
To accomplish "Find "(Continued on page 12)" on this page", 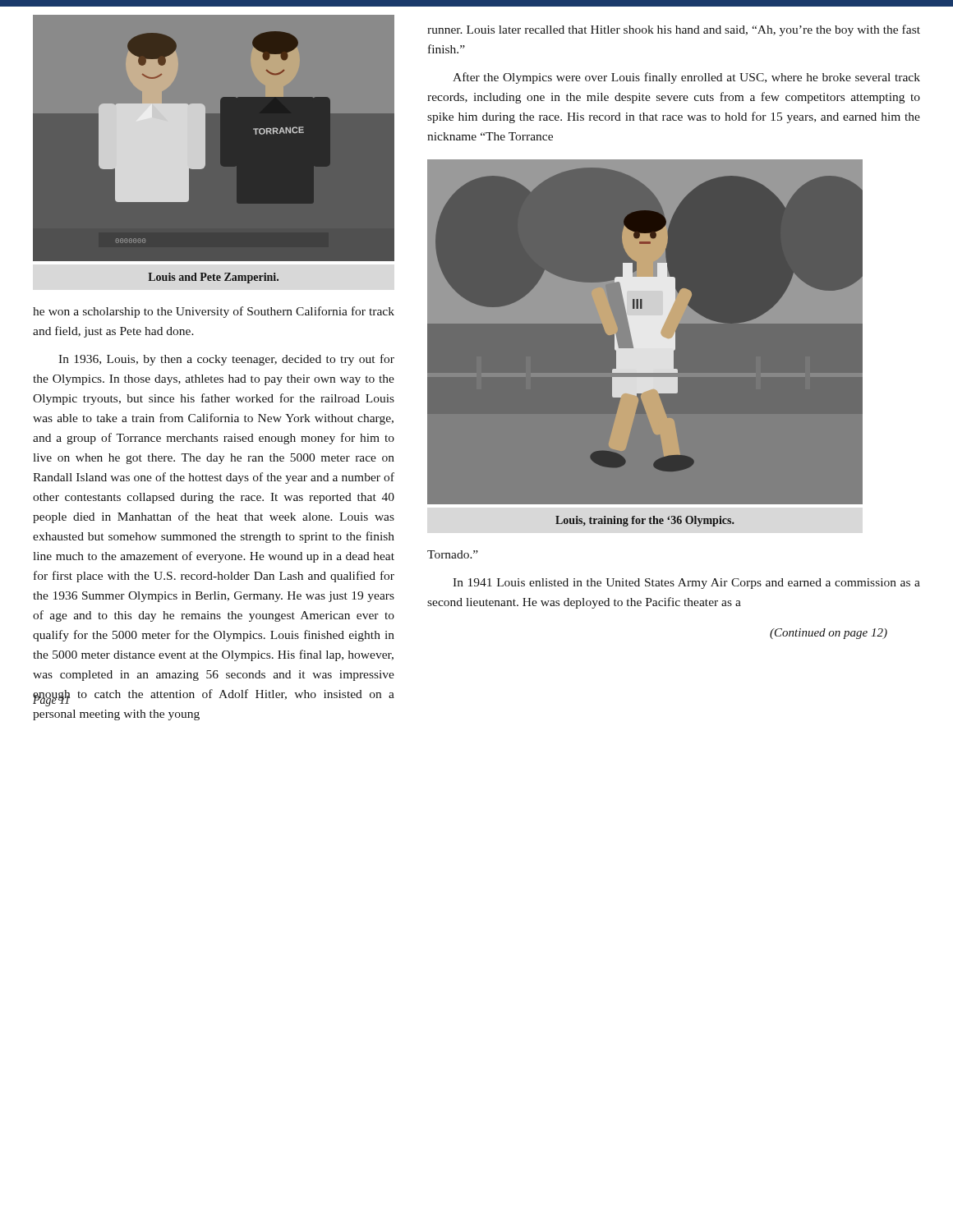I will point(829,633).
